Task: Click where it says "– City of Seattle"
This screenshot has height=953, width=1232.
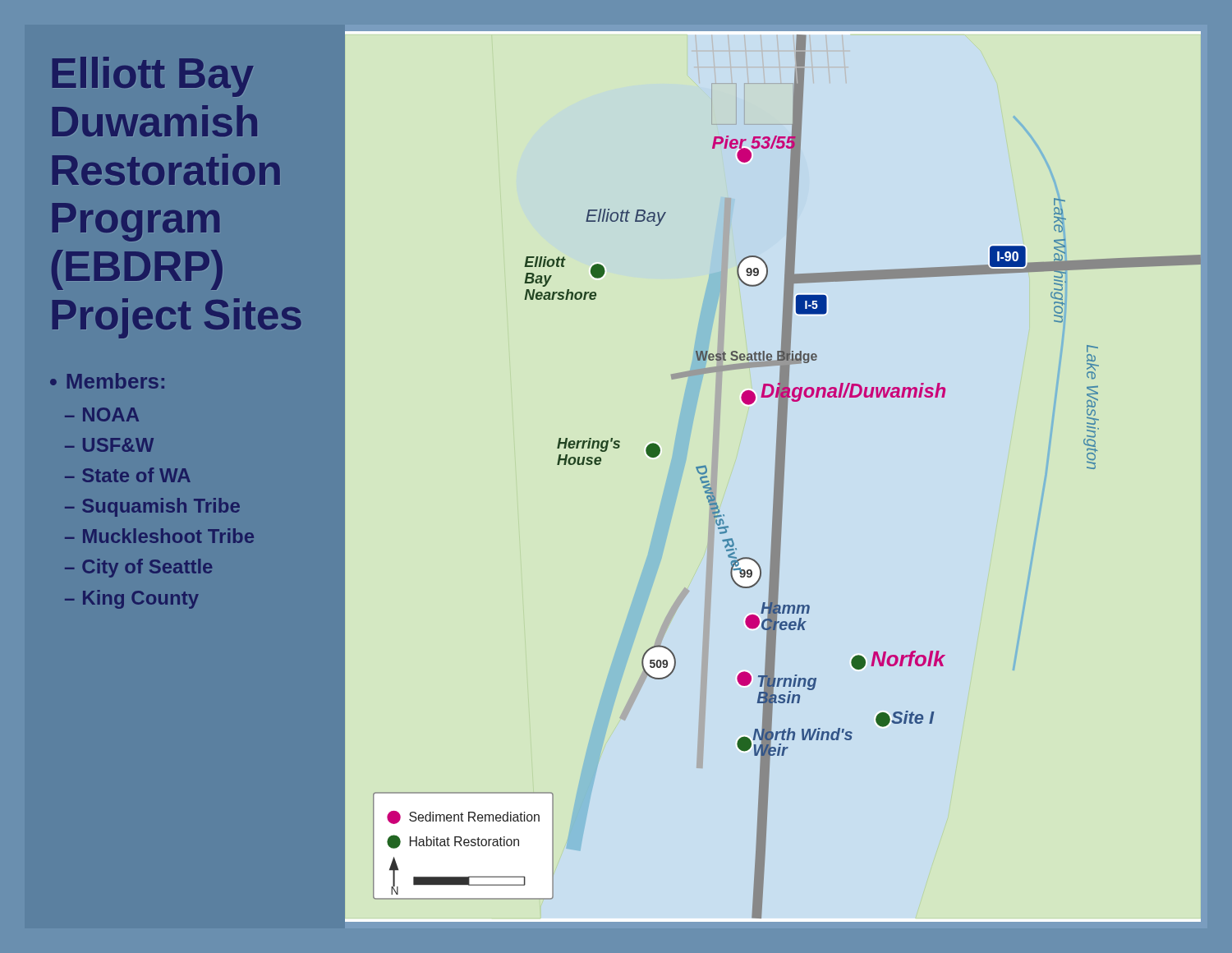Action: click(139, 567)
